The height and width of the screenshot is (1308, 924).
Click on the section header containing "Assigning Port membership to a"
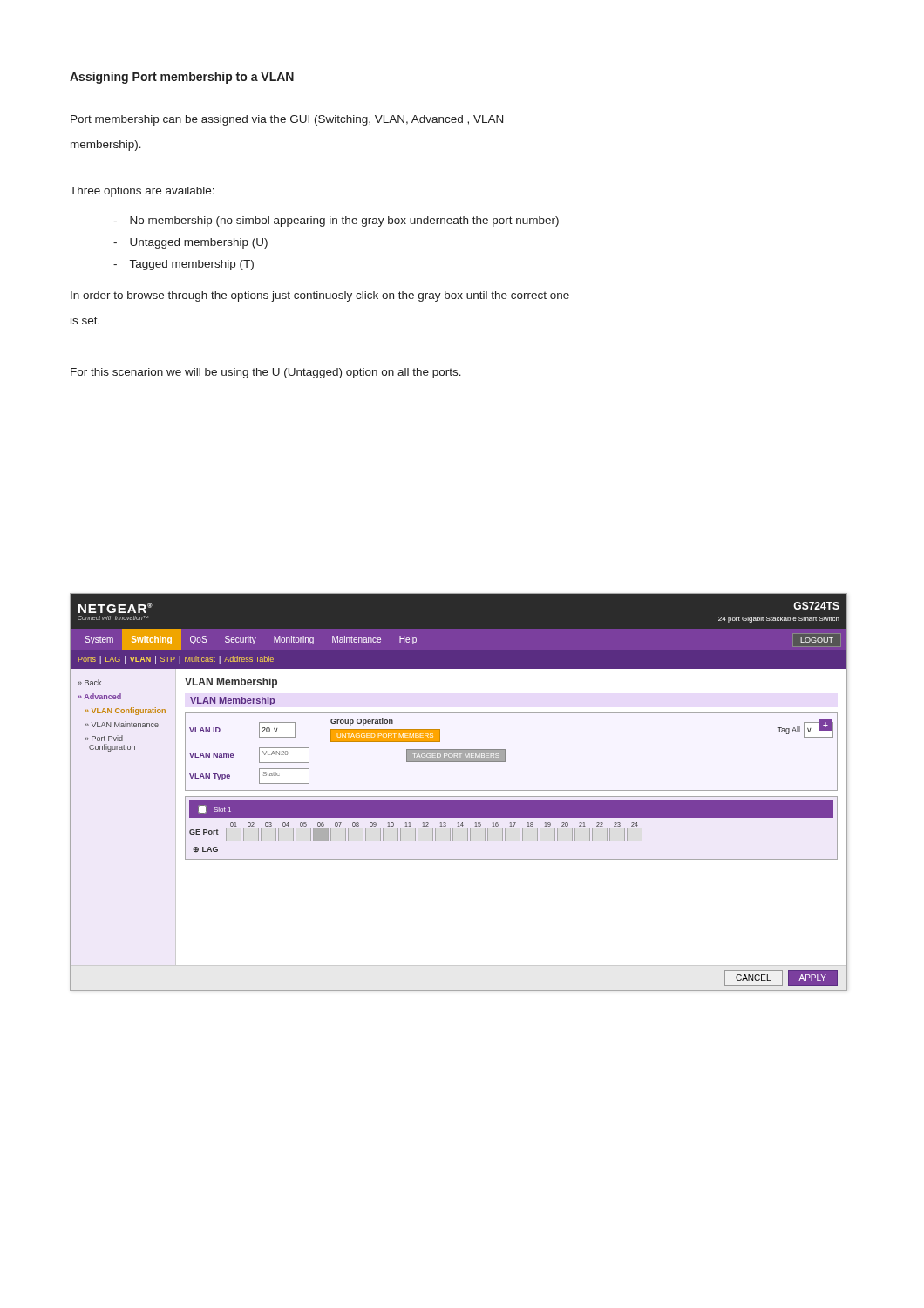tap(182, 77)
